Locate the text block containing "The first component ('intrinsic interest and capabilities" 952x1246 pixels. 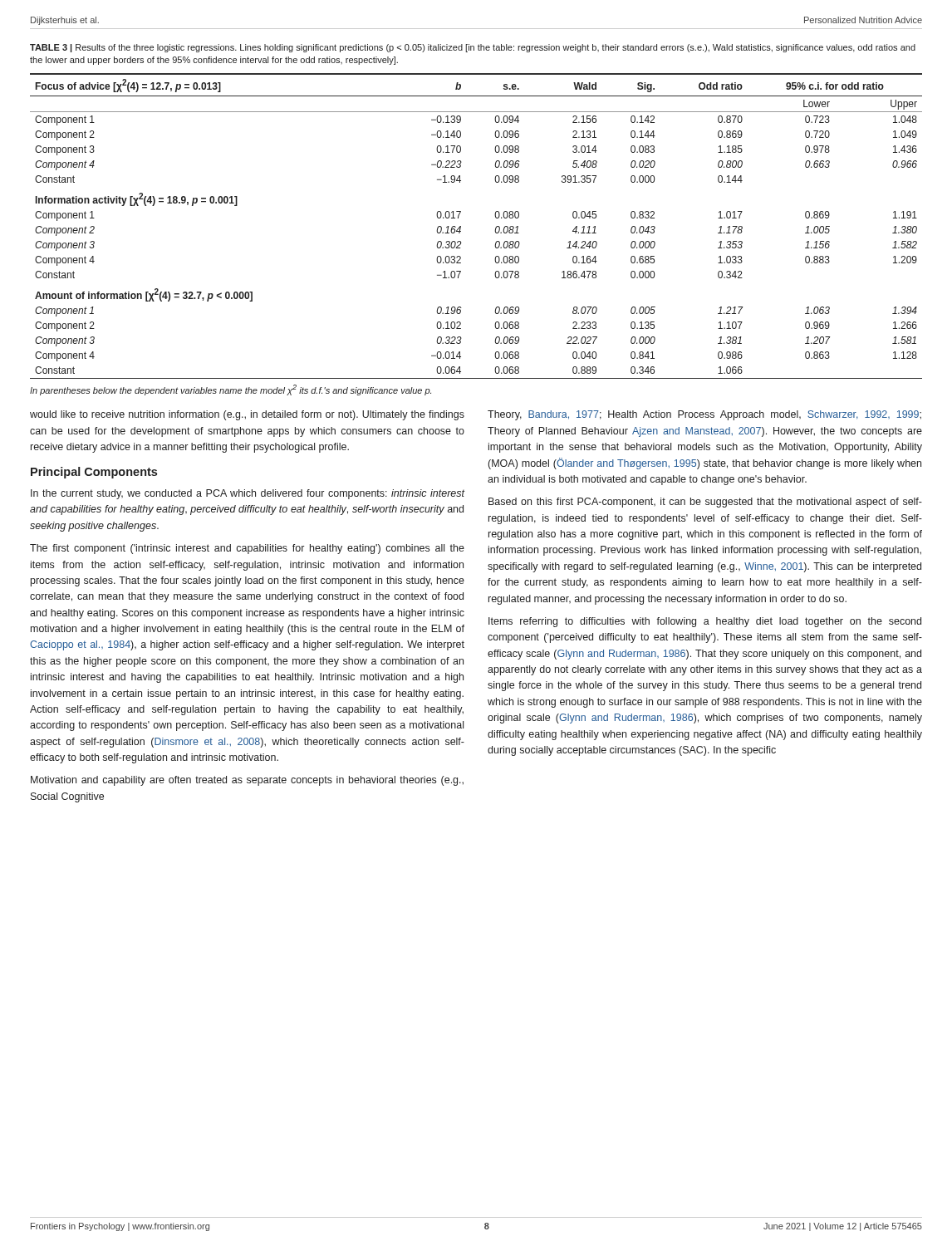pyautogui.click(x=247, y=653)
